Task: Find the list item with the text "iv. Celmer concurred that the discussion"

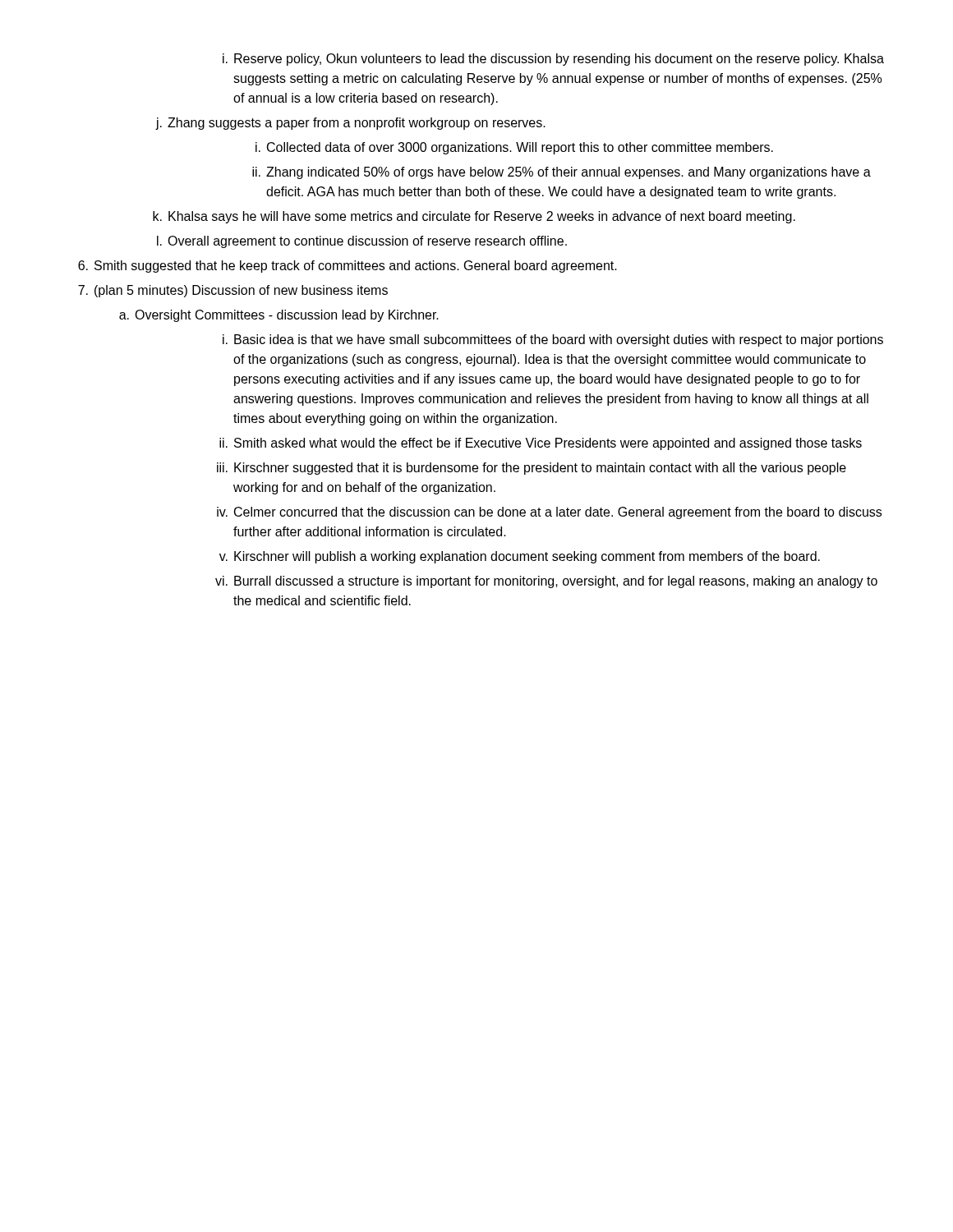Action: pyautogui.click(x=542, y=522)
